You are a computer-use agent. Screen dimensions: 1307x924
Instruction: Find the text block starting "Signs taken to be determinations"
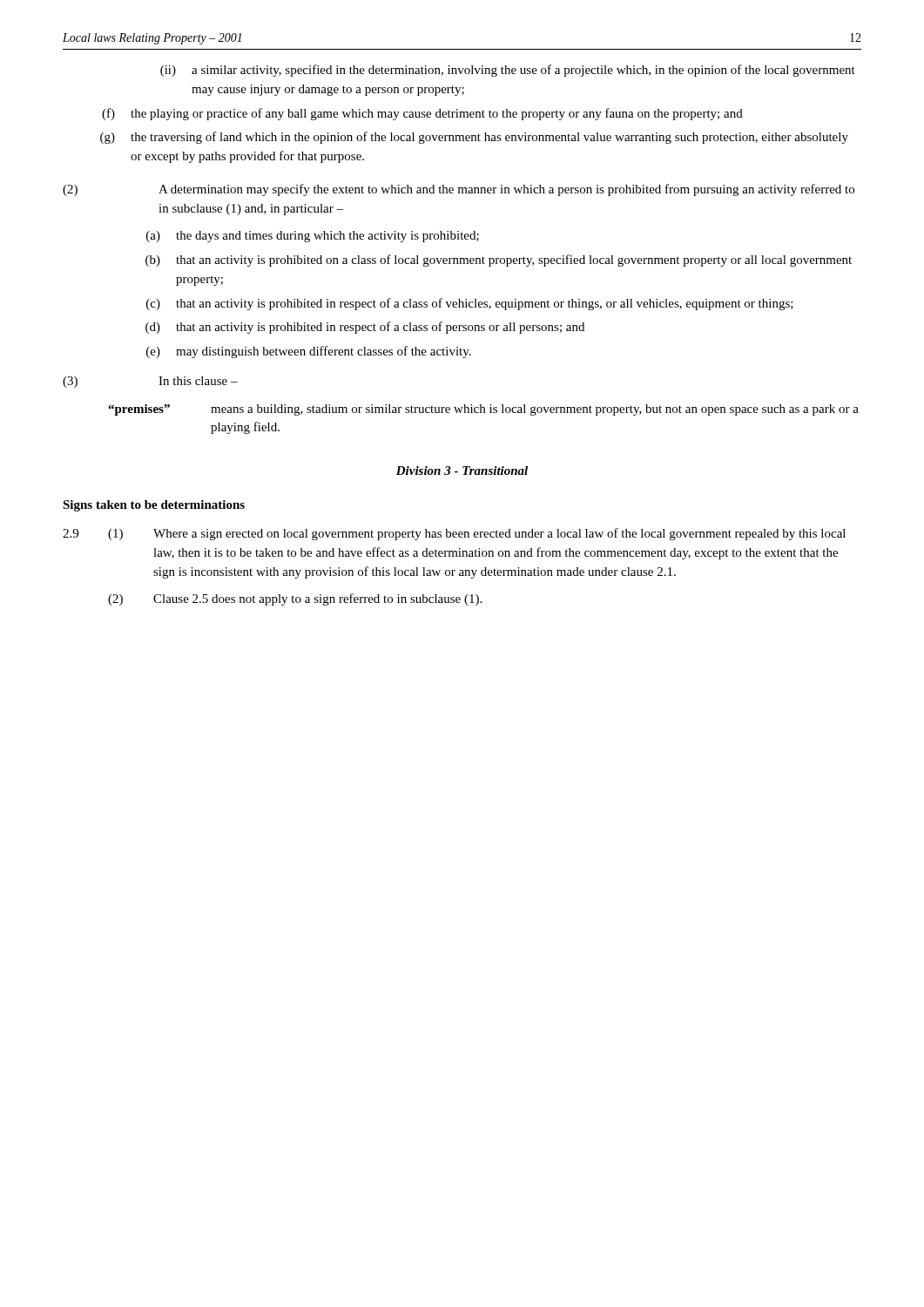(154, 505)
